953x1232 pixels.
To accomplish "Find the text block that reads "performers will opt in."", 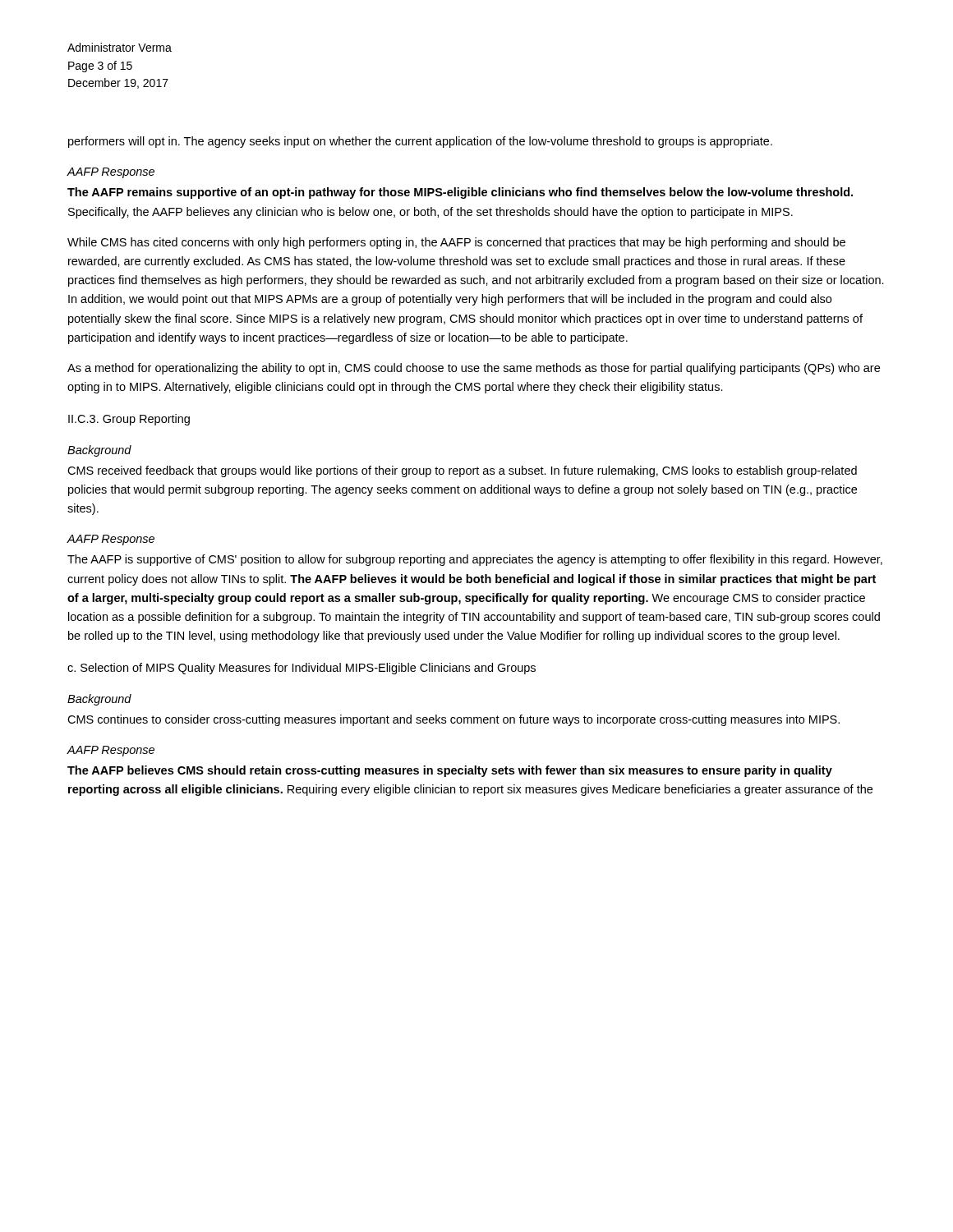I will click(476, 142).
